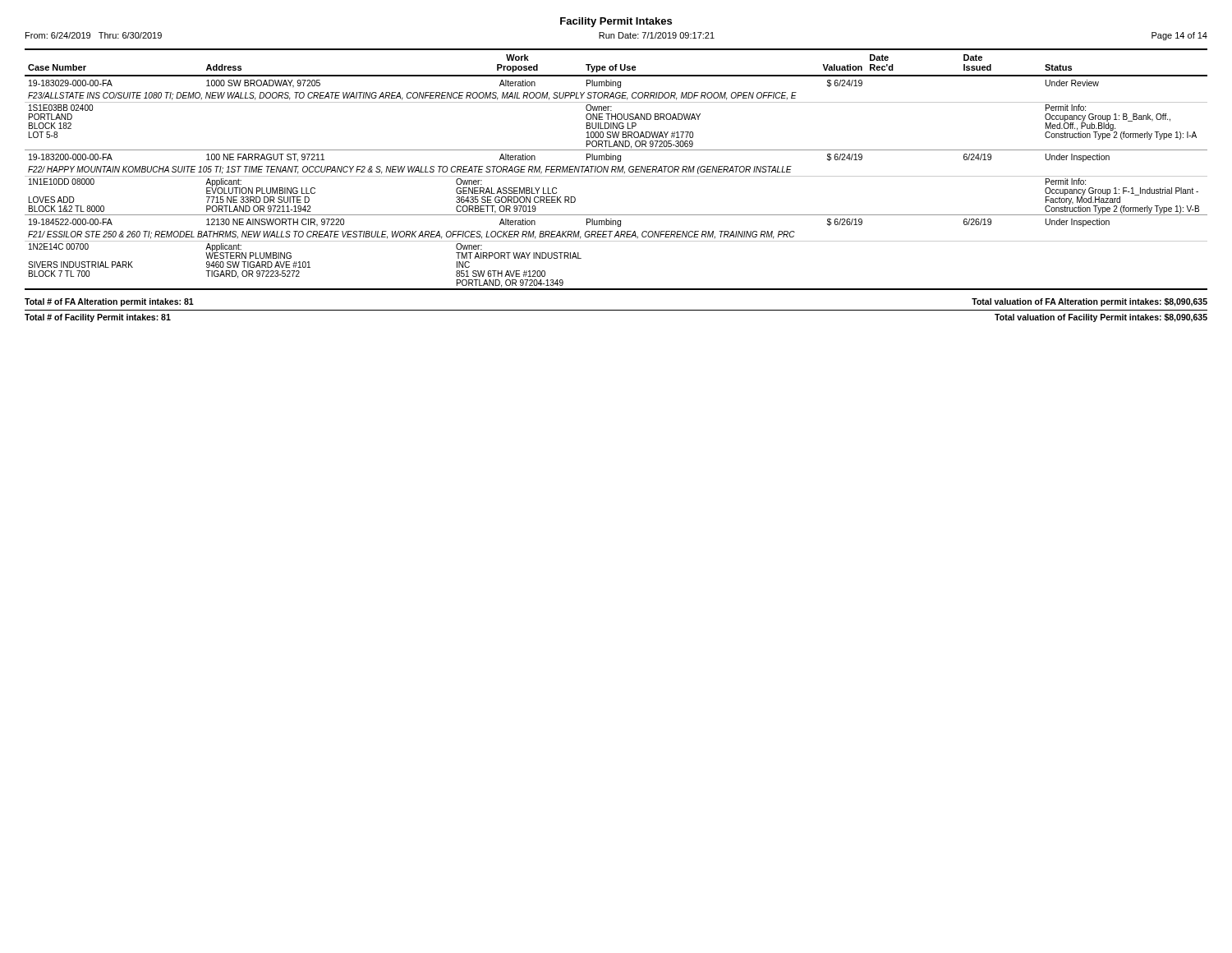Find the table that mentions "100 NE FARRAGUT"
Screen dimensions: 953x1232
coord(616,169)
